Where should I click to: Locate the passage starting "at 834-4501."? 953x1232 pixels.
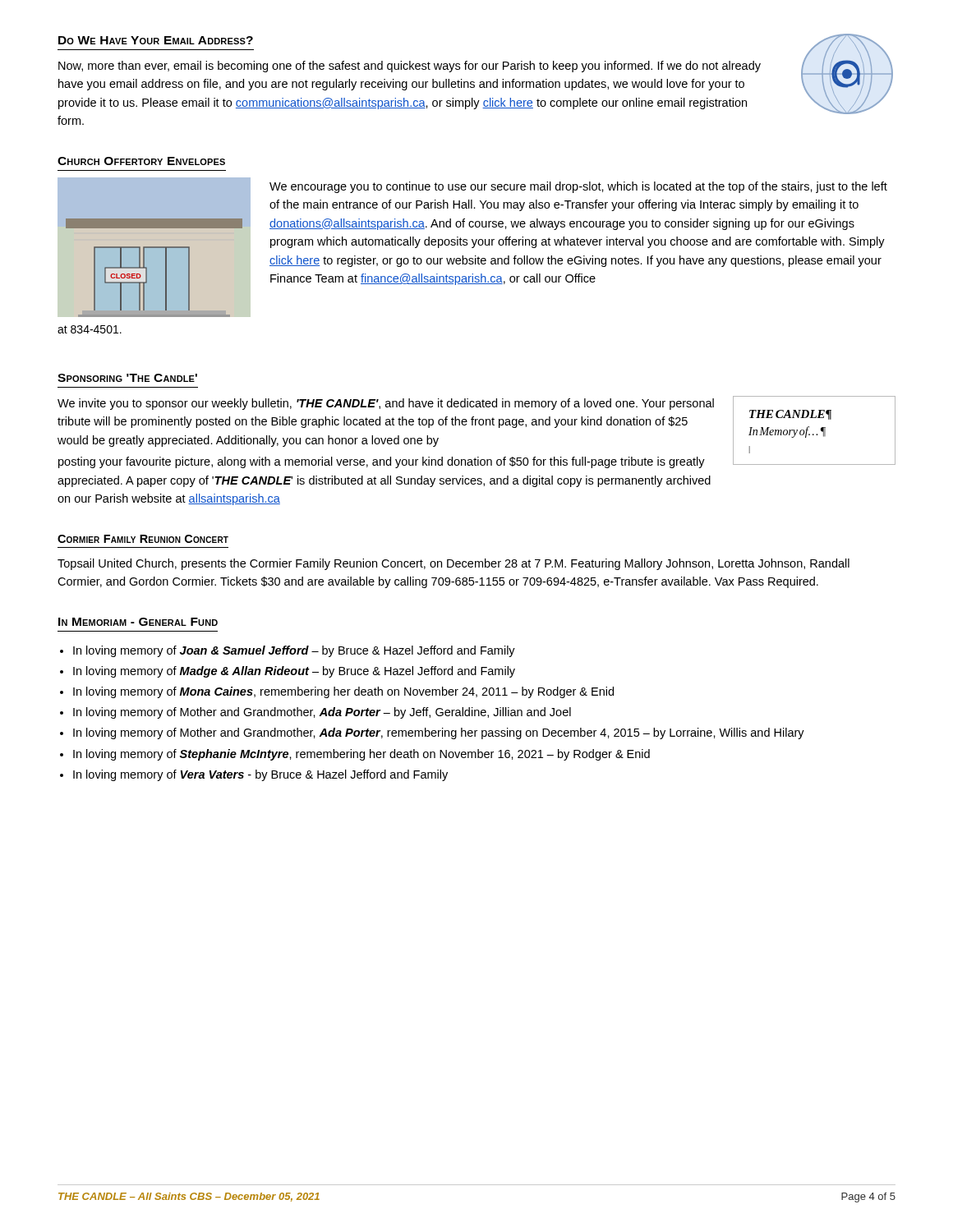[x=90, y=329]
